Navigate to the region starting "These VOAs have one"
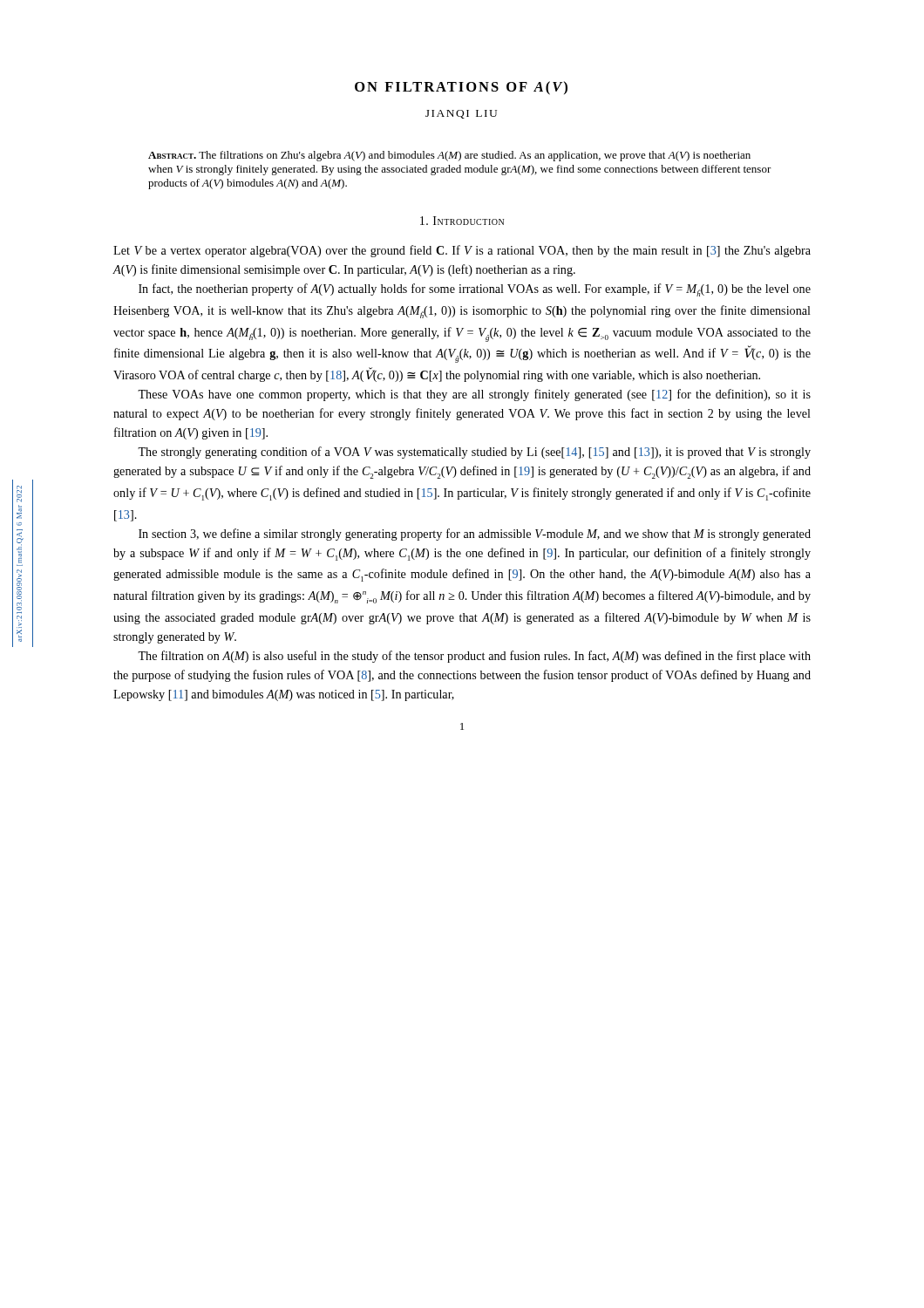 (462, 413)
